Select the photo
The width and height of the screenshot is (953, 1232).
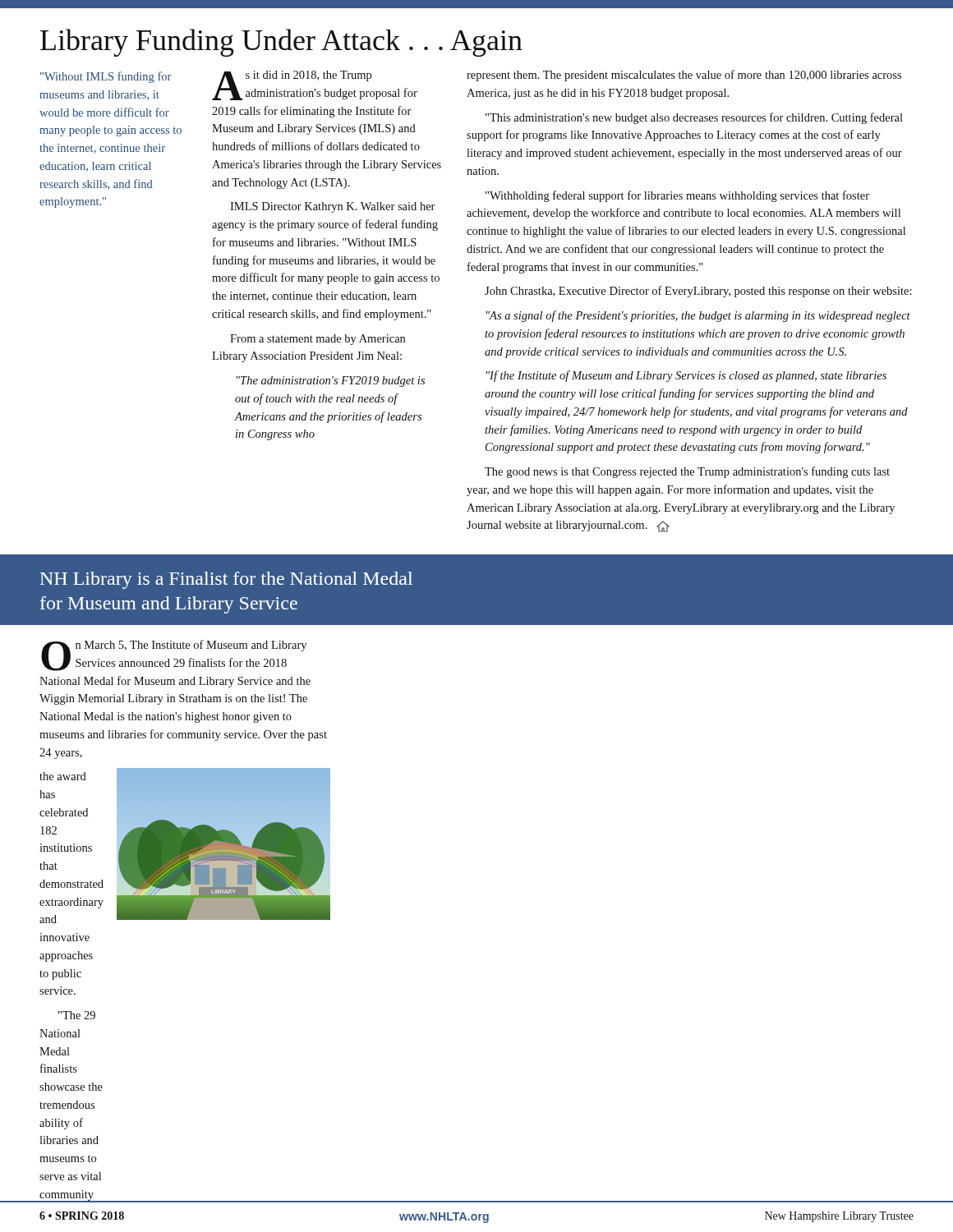pyautogui.click(x=224, y=844)
